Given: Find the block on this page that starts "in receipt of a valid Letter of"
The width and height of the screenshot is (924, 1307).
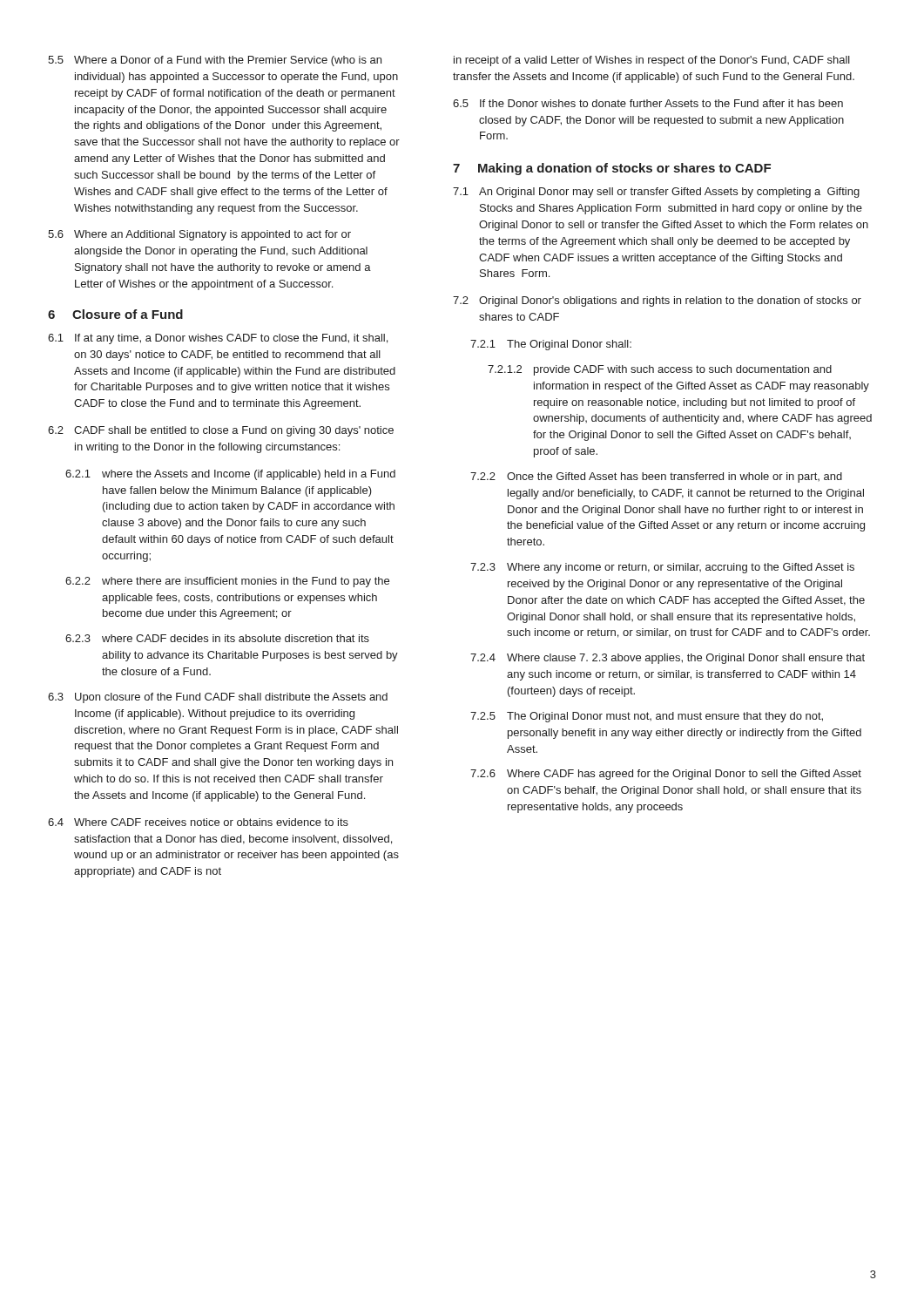Looking at the screenshot, I should (654, 68).
